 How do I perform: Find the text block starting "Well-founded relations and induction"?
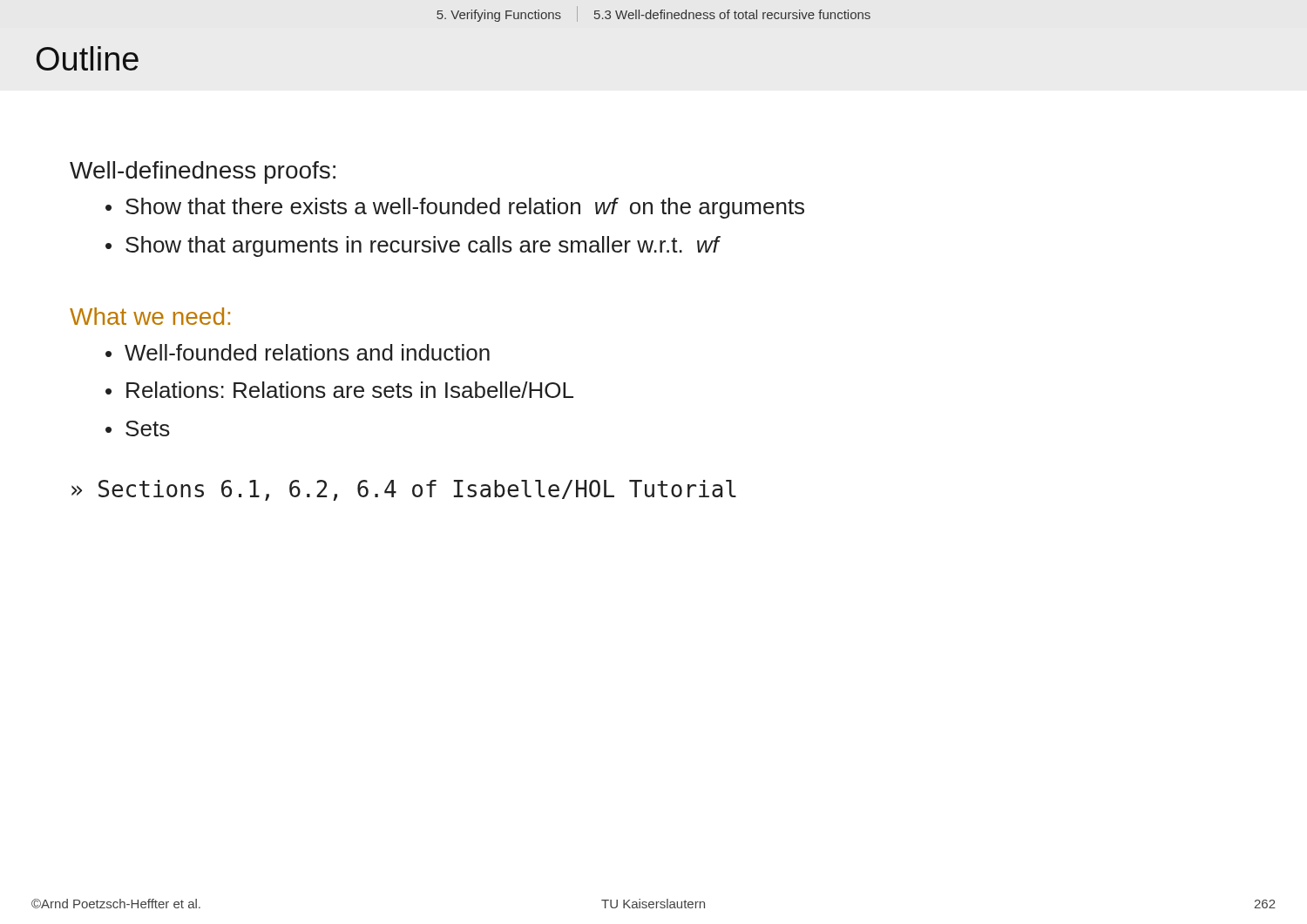tap(308, 352)
